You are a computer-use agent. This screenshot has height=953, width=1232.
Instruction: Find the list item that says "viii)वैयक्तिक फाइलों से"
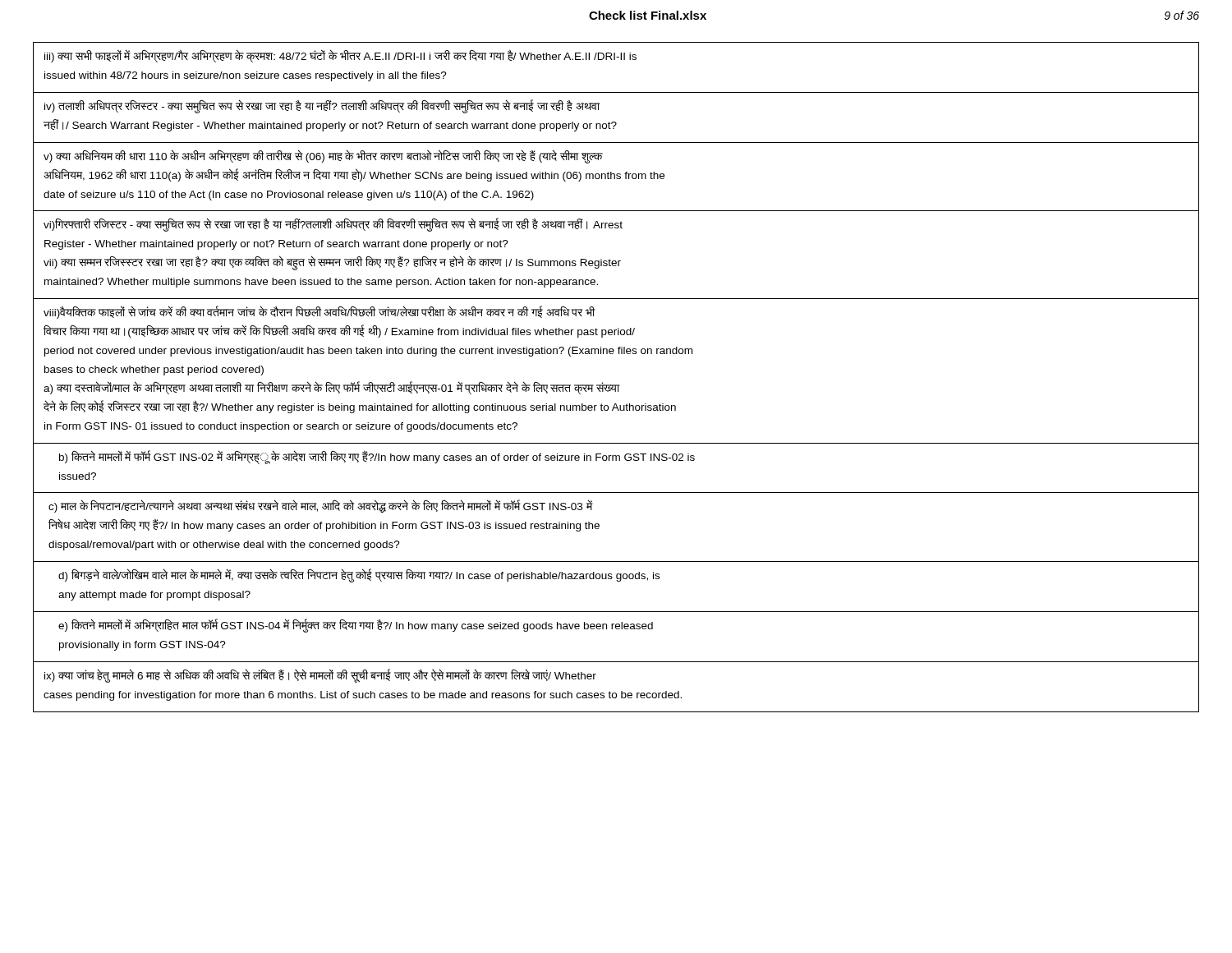(319, 312)
